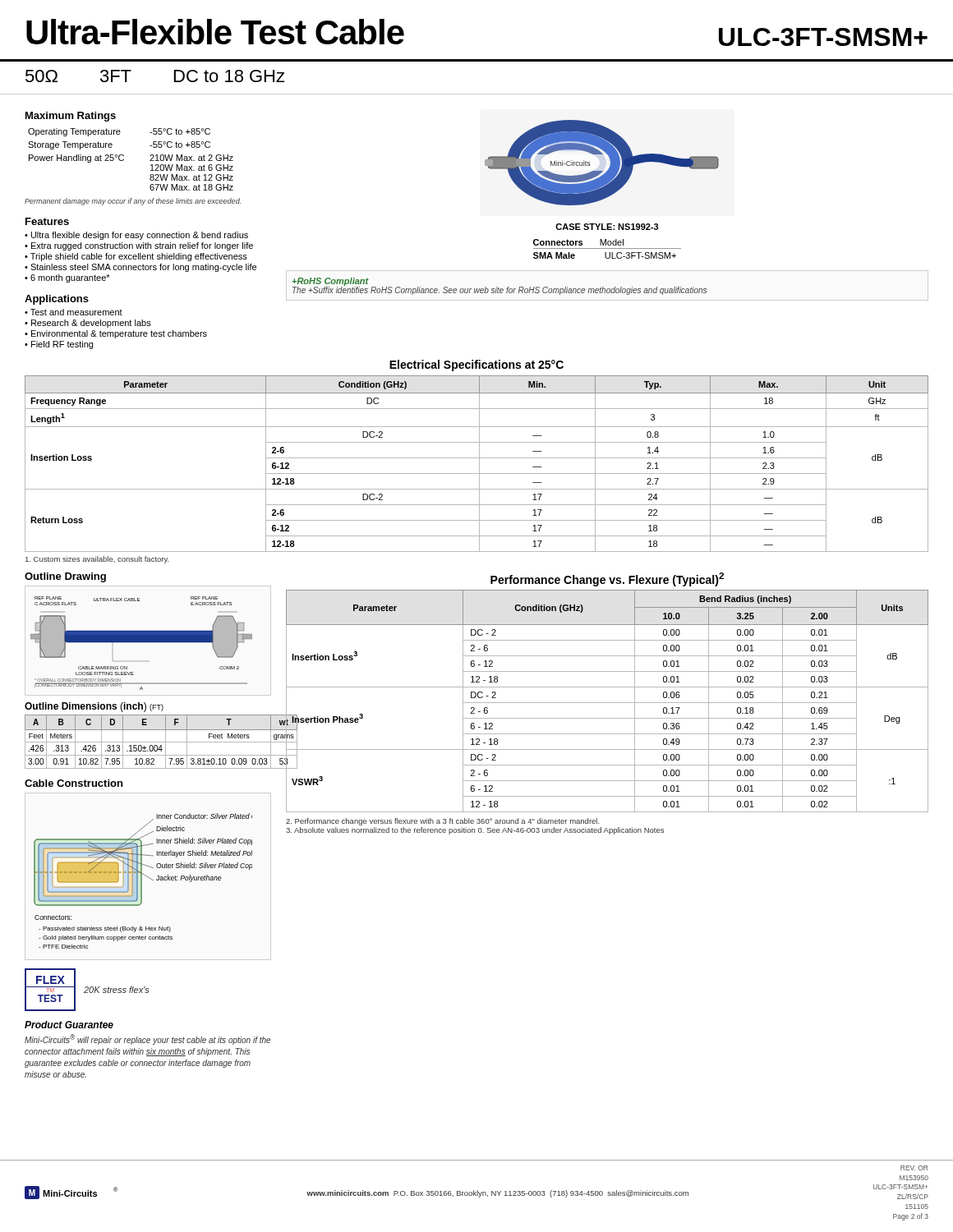Viewport: 953px width, 1232px height.
Task: Click on the passage starting "50Ω3FTDC to 18 GHz"
Action: pyautogui.click(x=42, y=76)
